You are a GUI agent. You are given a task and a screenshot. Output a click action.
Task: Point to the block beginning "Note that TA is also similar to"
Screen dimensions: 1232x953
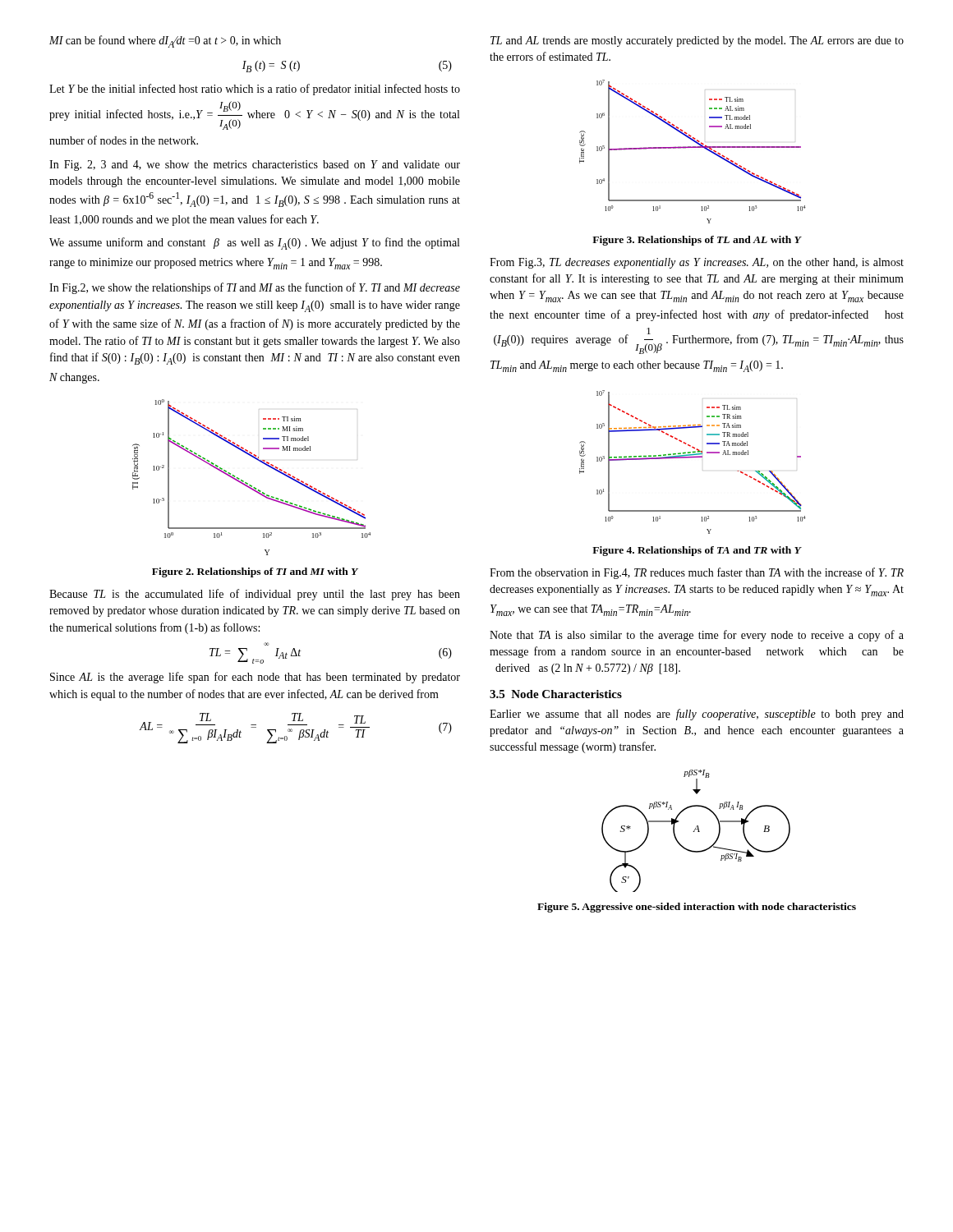pyautogui.click(x=697, y=652)
